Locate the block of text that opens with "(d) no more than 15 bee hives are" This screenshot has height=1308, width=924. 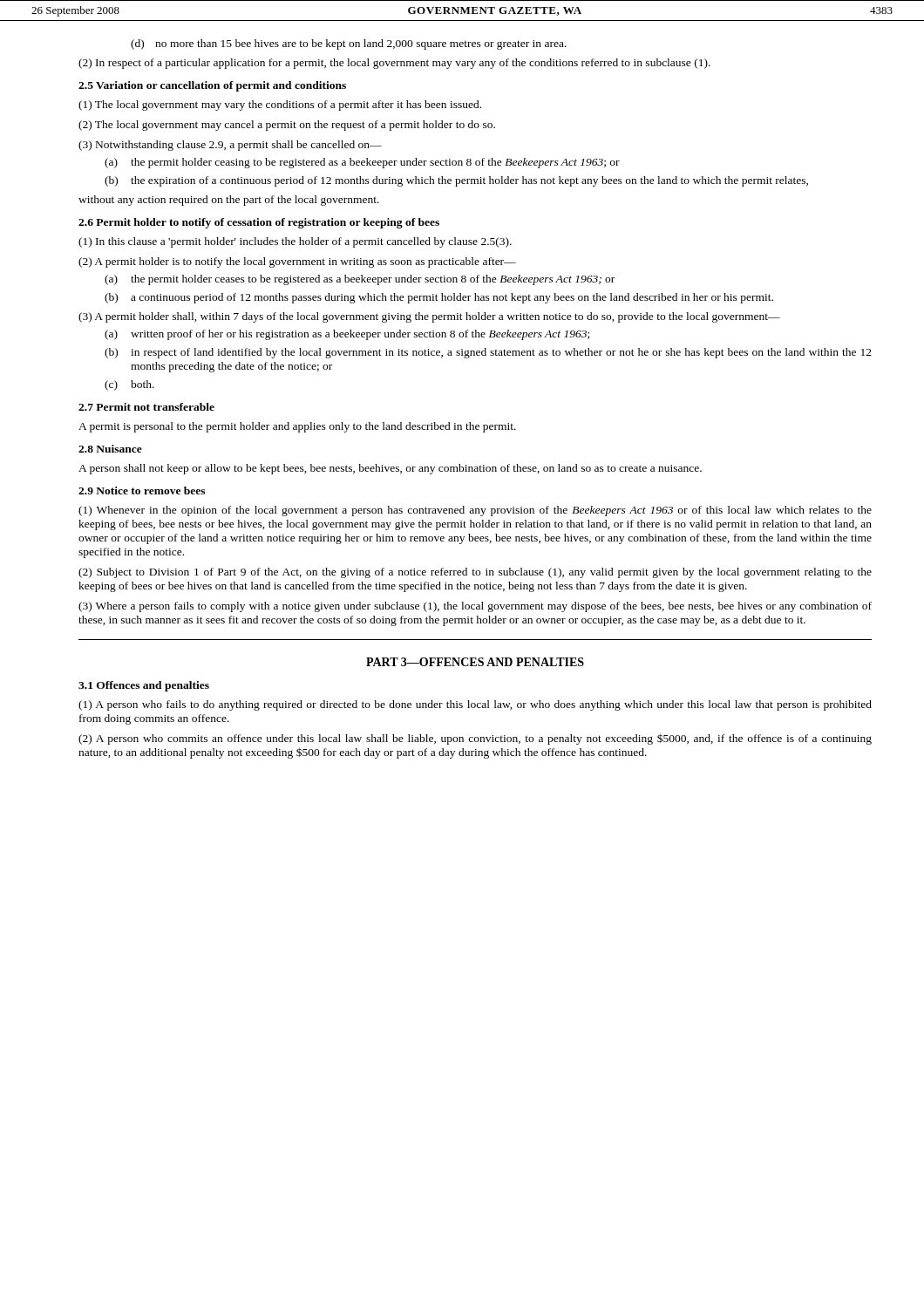[501, 44]
